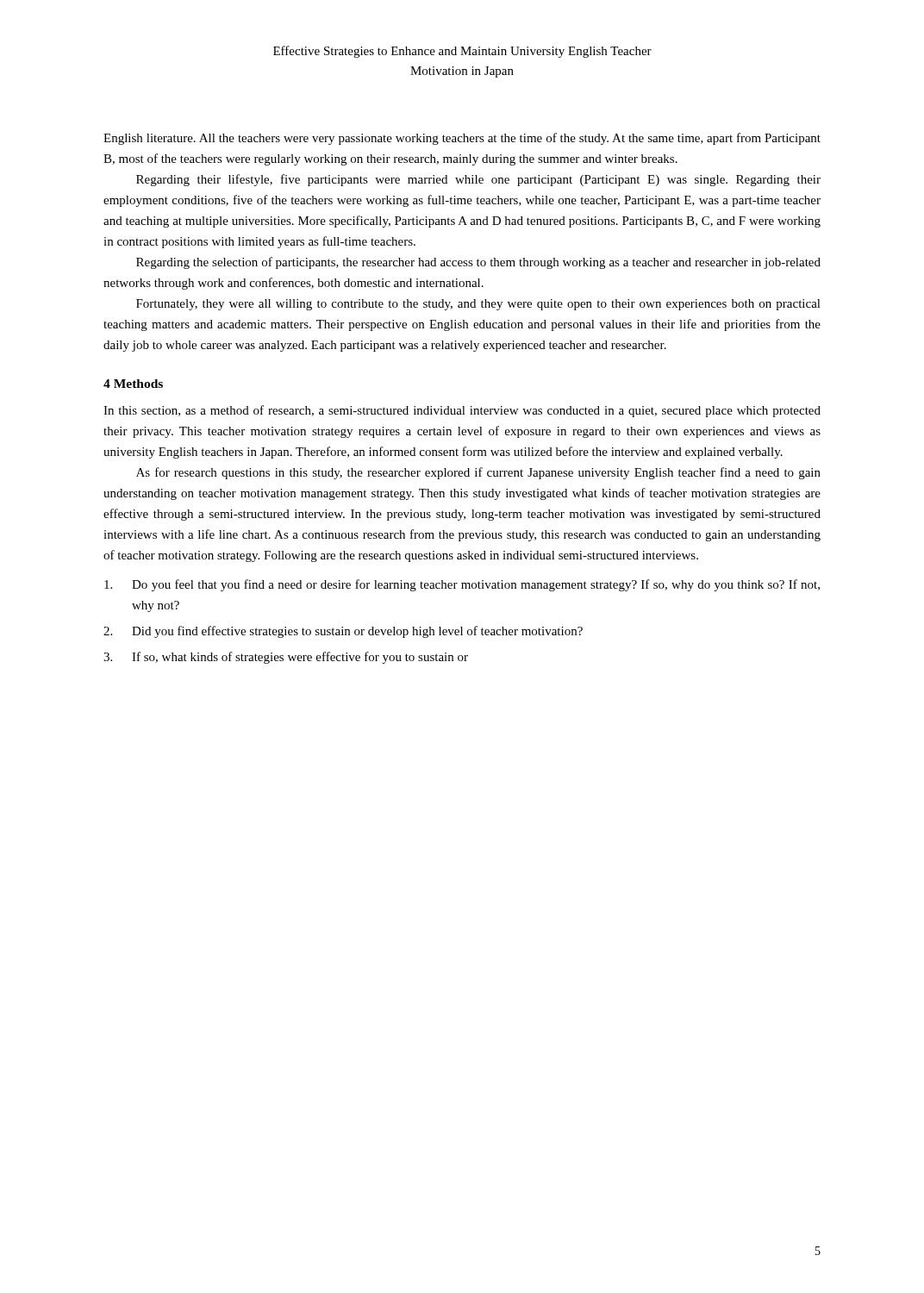The width and height of the screenshot is (924, 1293).
Task: Select the text block starting "English literature. All the teachers were very"
Action: [x=462, y=148]
